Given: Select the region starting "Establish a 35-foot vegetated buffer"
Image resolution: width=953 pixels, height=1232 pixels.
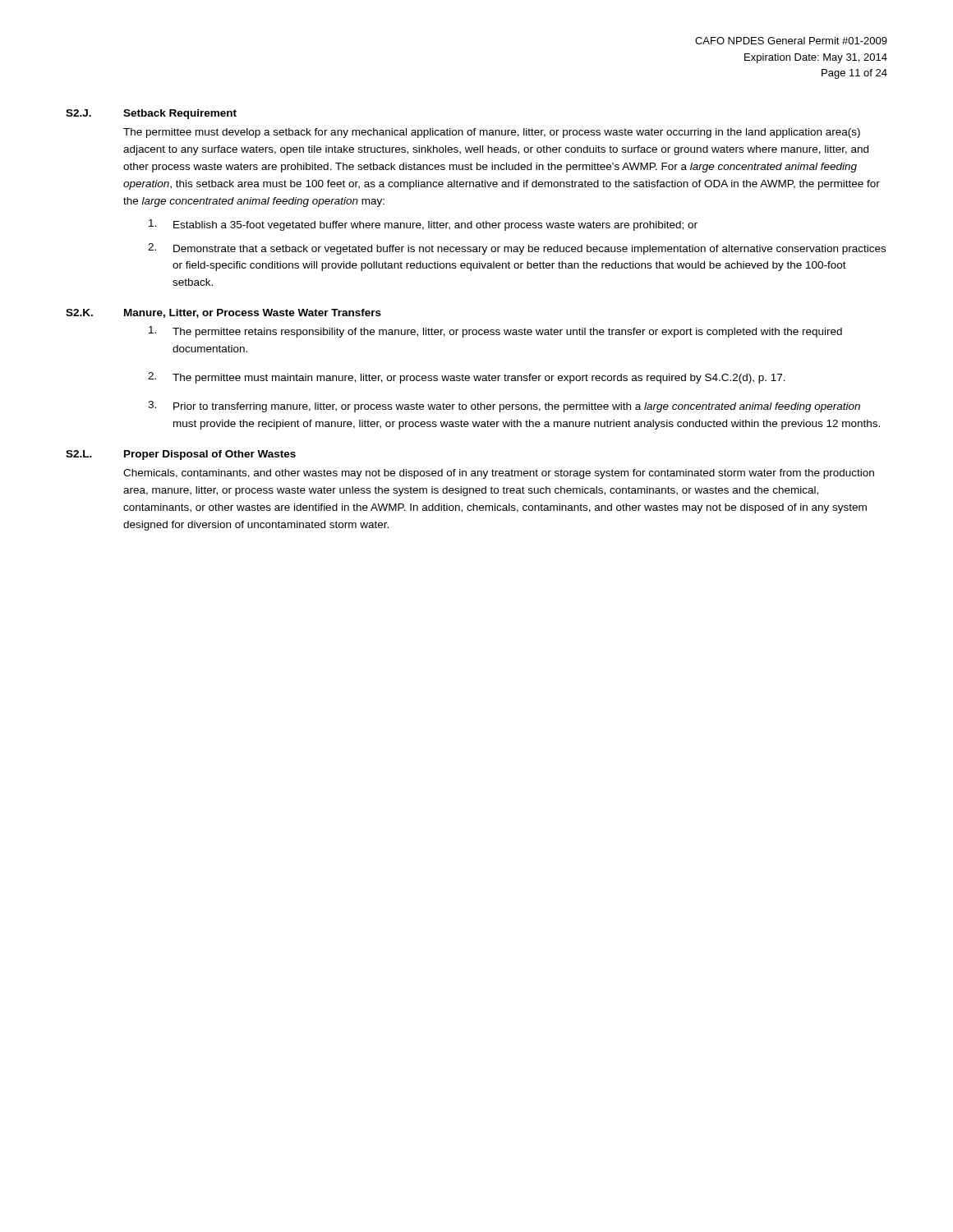Looking at the screenshot, I should [423, 225].
